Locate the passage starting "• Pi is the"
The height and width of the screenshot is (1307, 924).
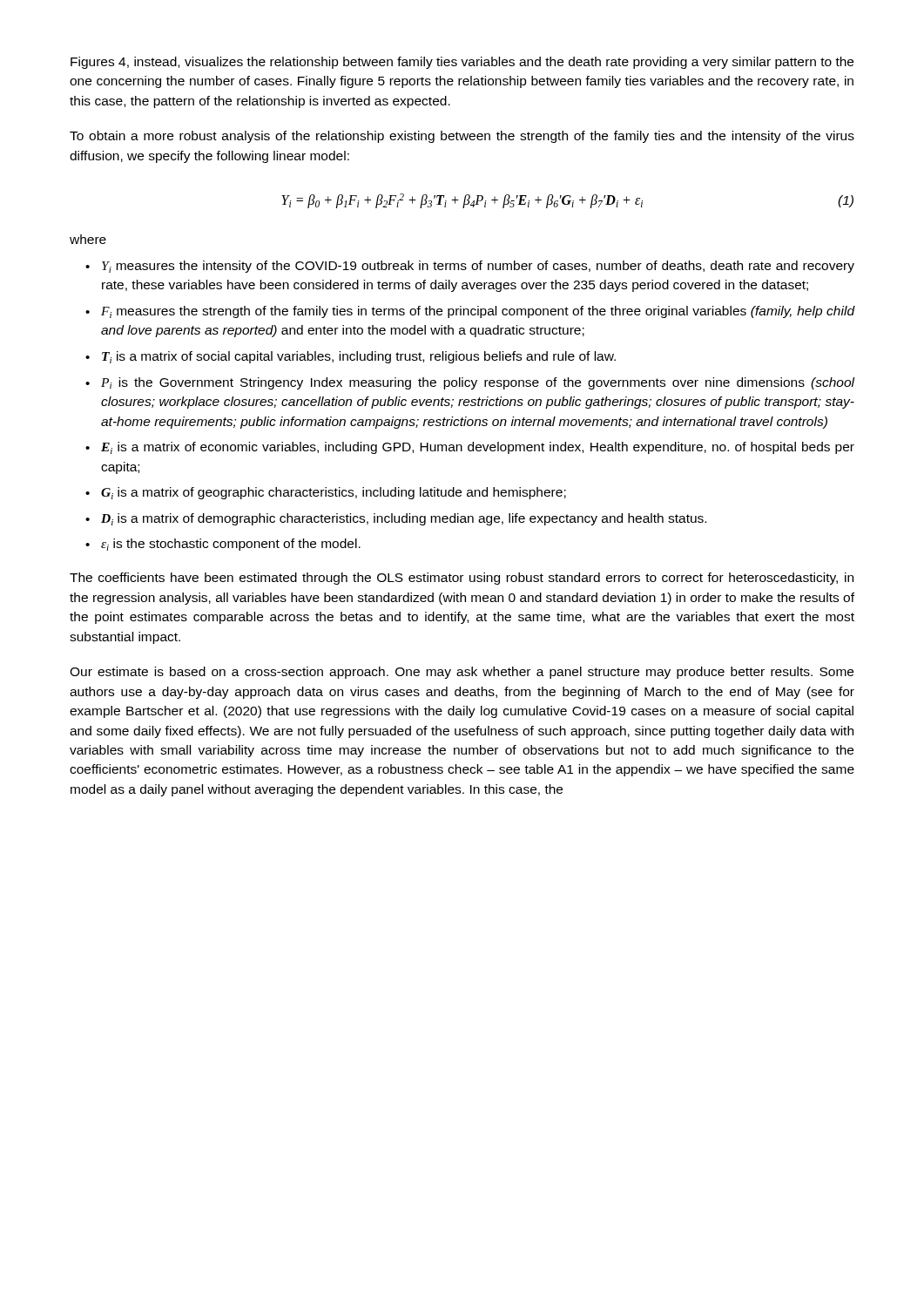(x=470, y=402)
